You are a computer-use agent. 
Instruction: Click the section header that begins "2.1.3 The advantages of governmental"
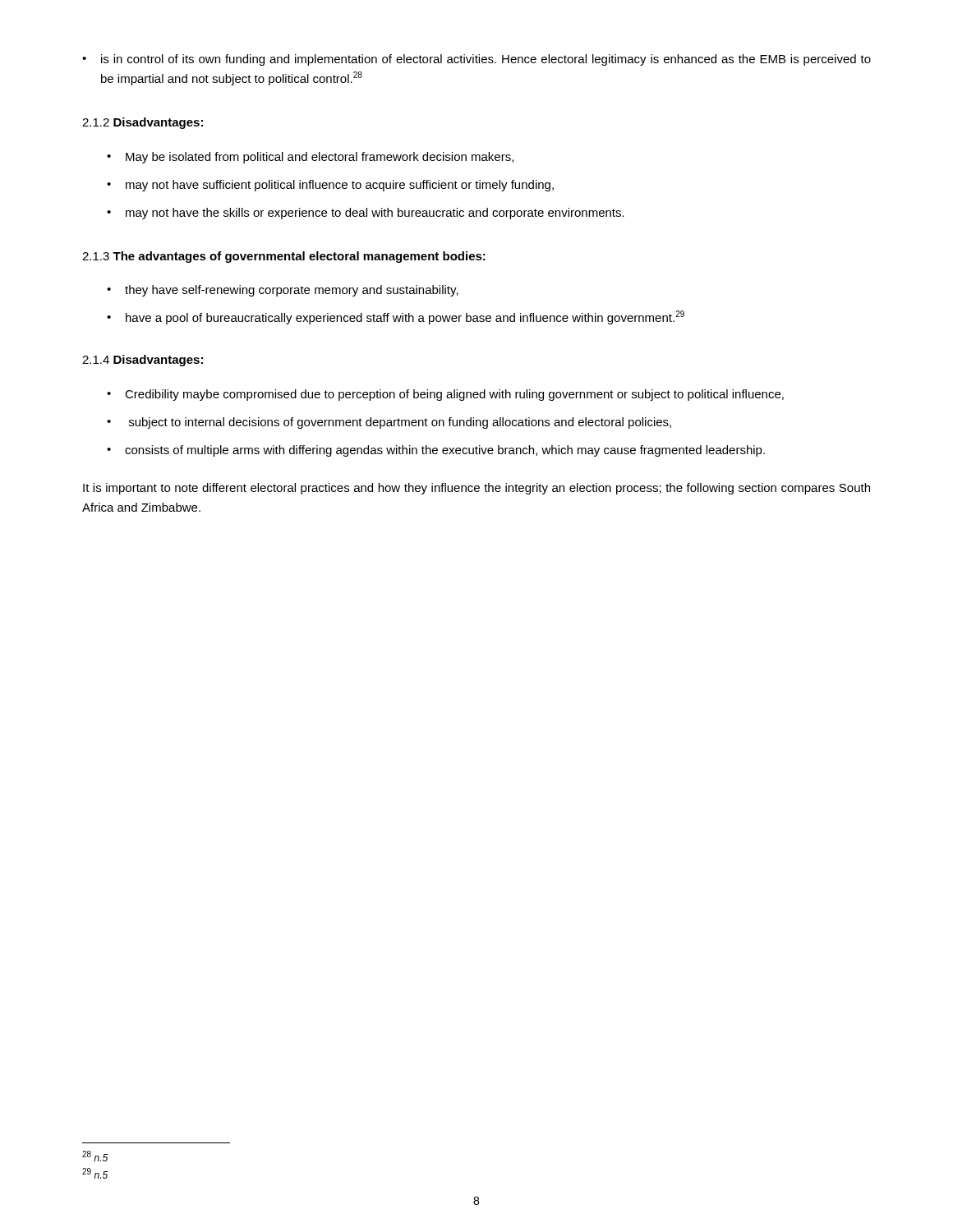coord(284,255)
